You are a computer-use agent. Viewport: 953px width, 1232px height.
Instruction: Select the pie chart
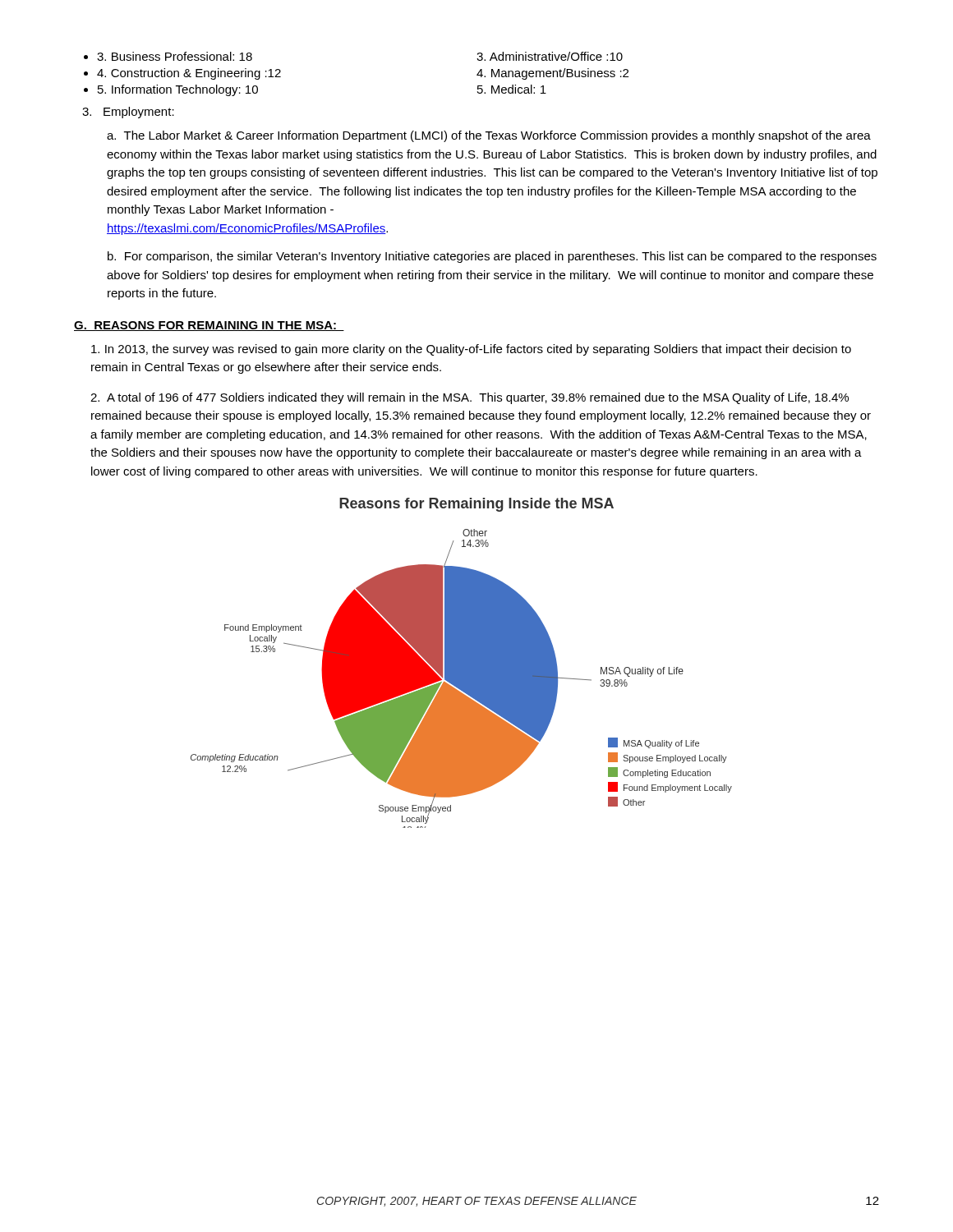point(476,672)
